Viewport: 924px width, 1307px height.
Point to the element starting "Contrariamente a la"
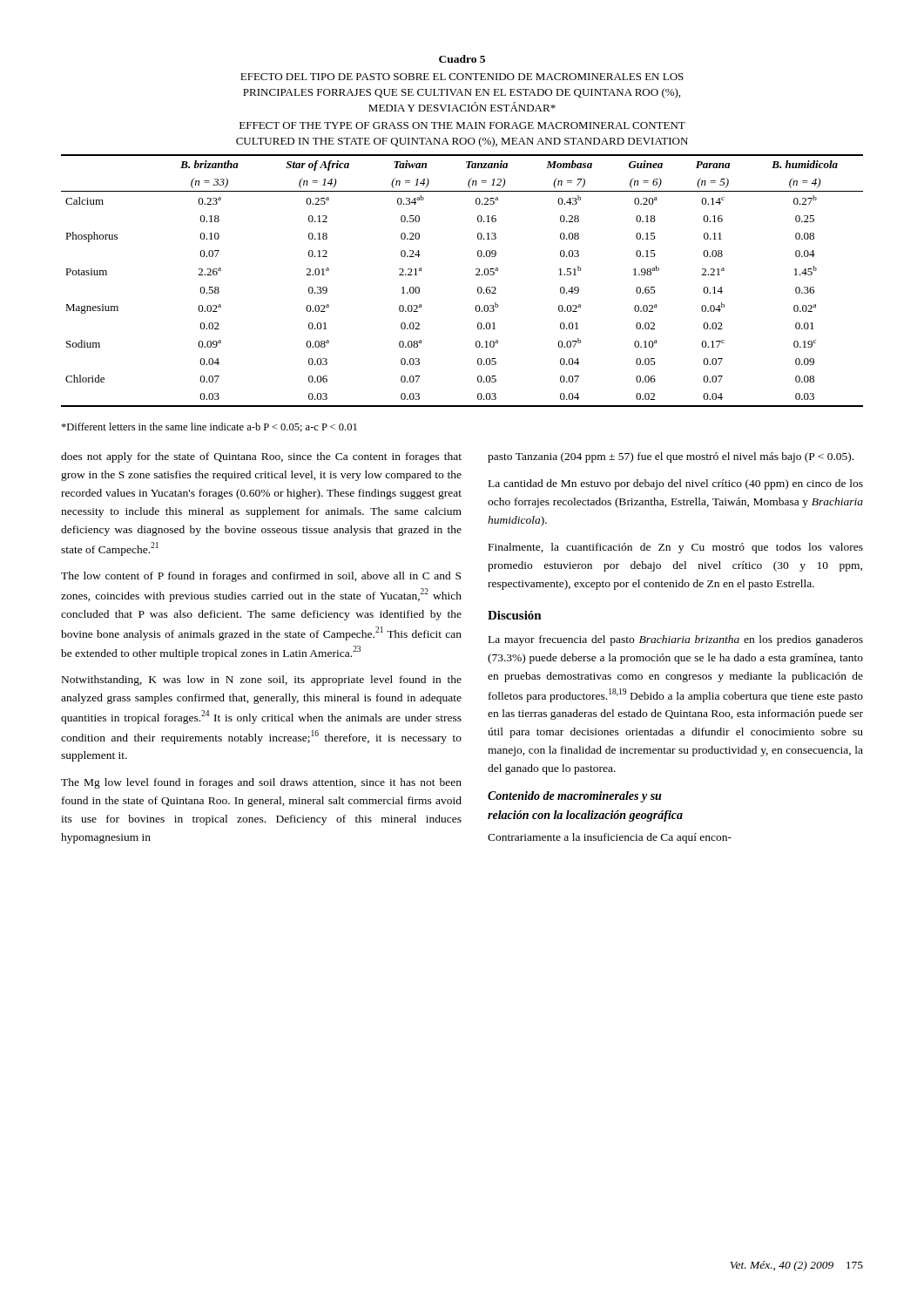click(x=610, y=837)
